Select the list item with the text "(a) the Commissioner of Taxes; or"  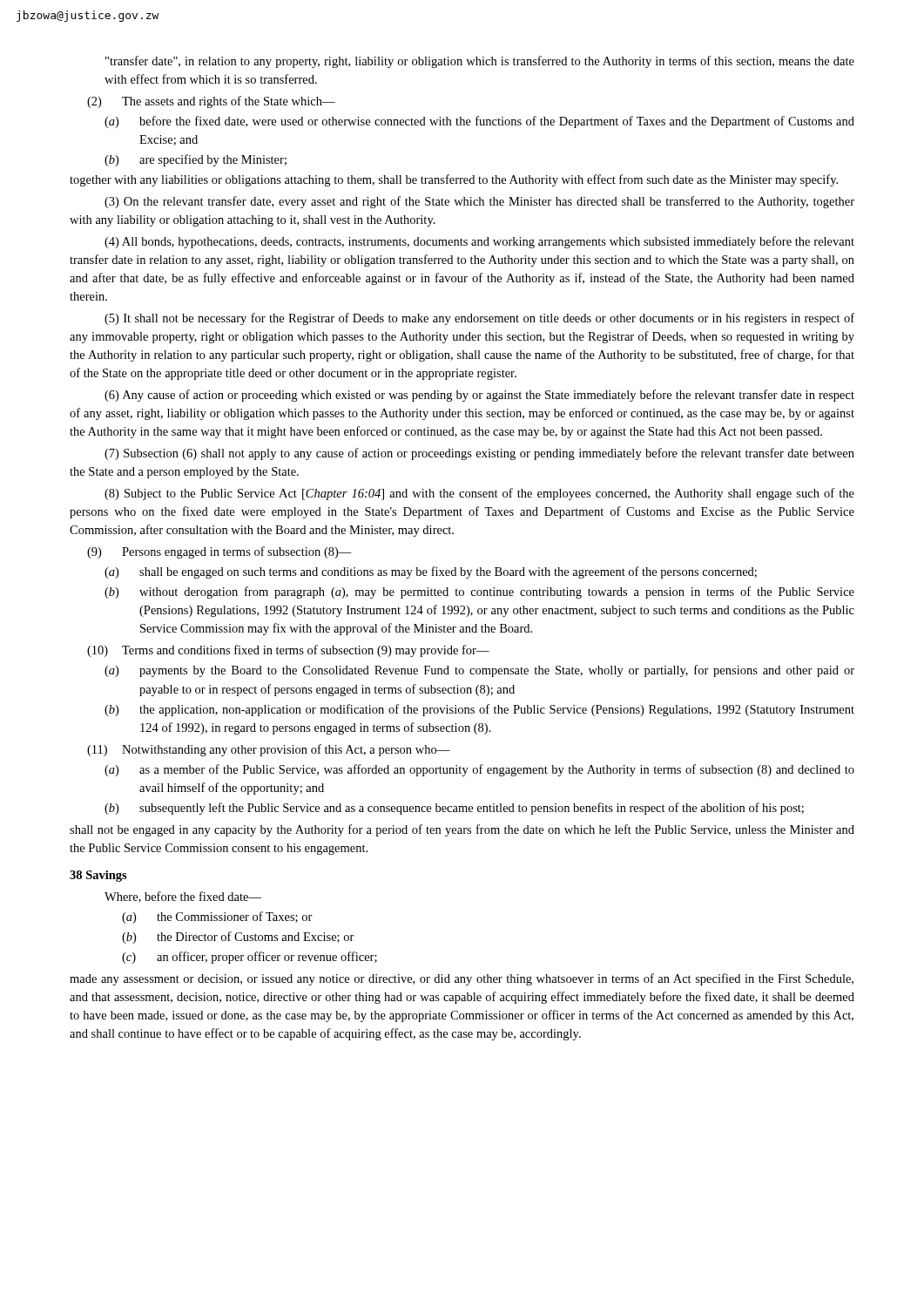pos(217,918)
